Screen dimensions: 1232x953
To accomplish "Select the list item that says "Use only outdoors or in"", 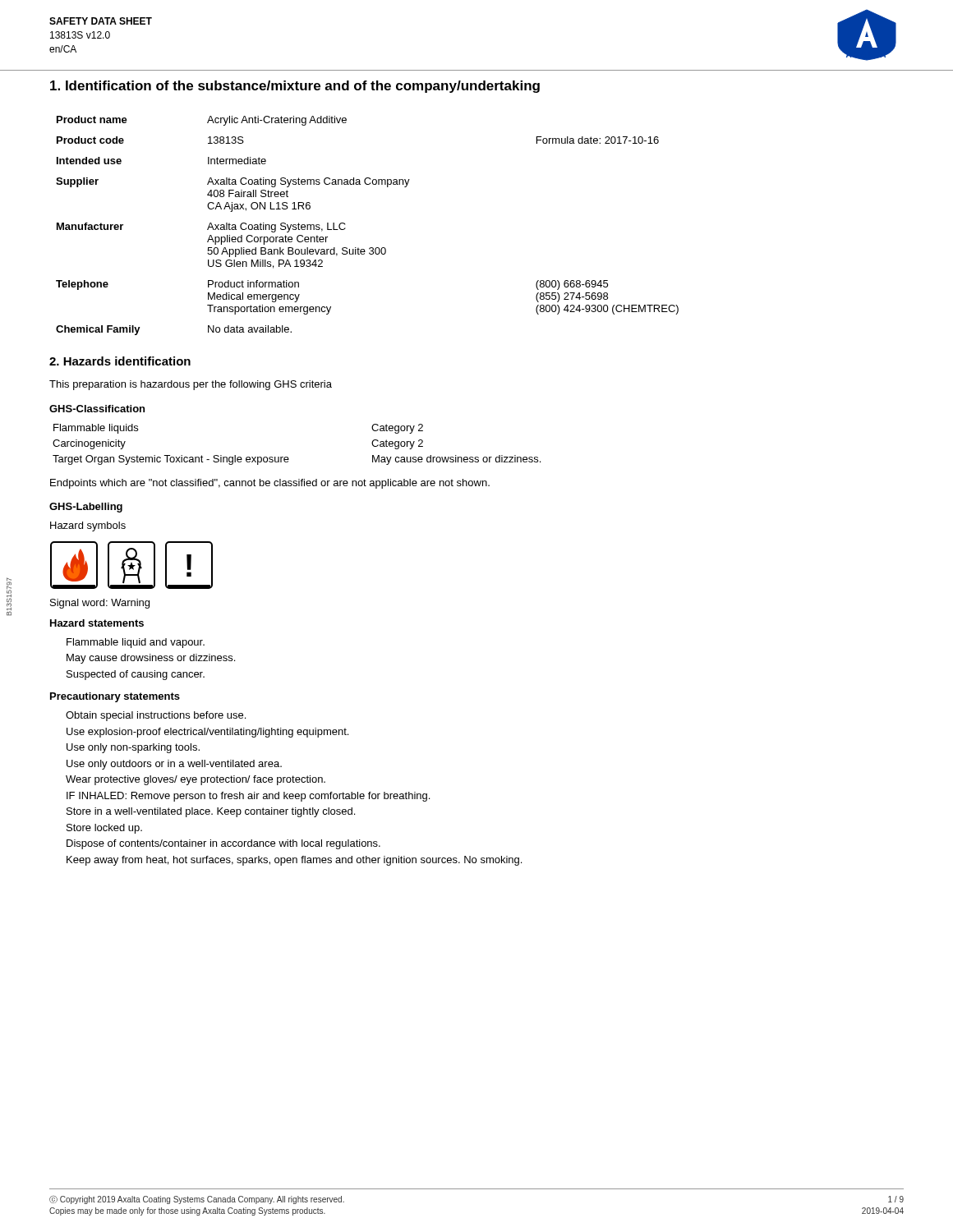I will pos(174,763).
